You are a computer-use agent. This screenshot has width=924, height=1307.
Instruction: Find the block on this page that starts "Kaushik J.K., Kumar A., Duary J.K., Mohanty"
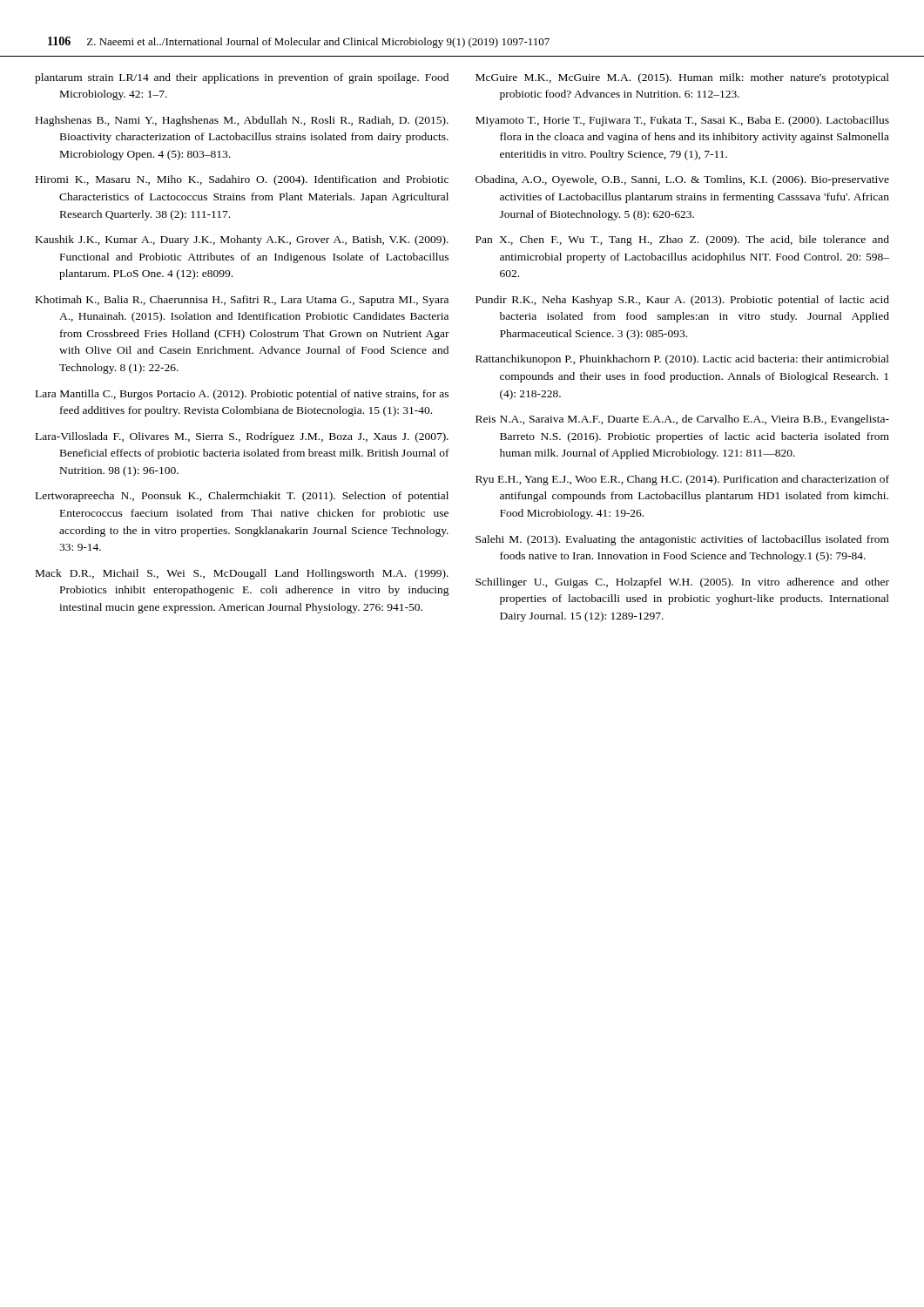(x=242, y=256)
